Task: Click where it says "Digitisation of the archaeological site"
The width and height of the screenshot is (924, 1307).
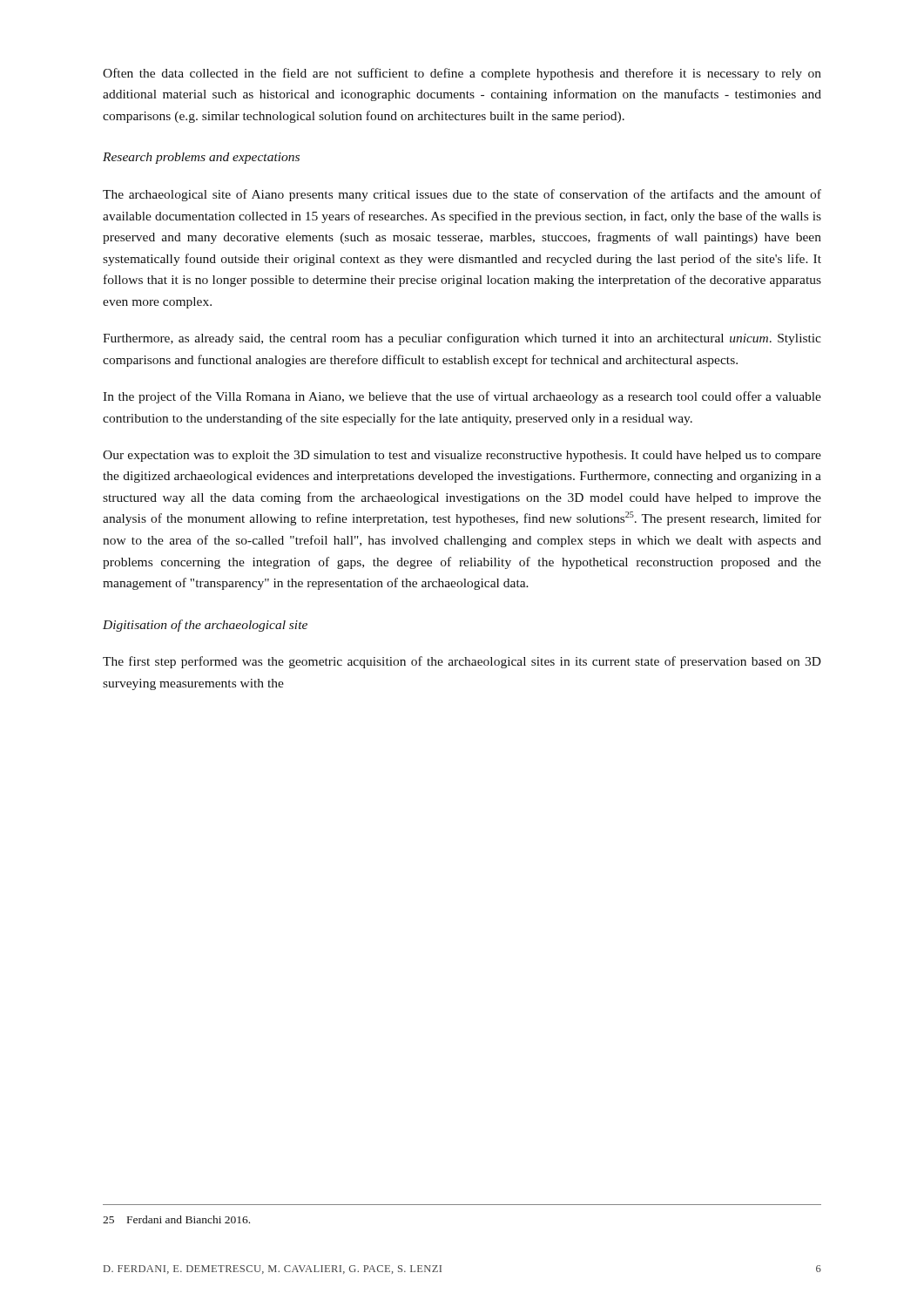Action: 205,624
